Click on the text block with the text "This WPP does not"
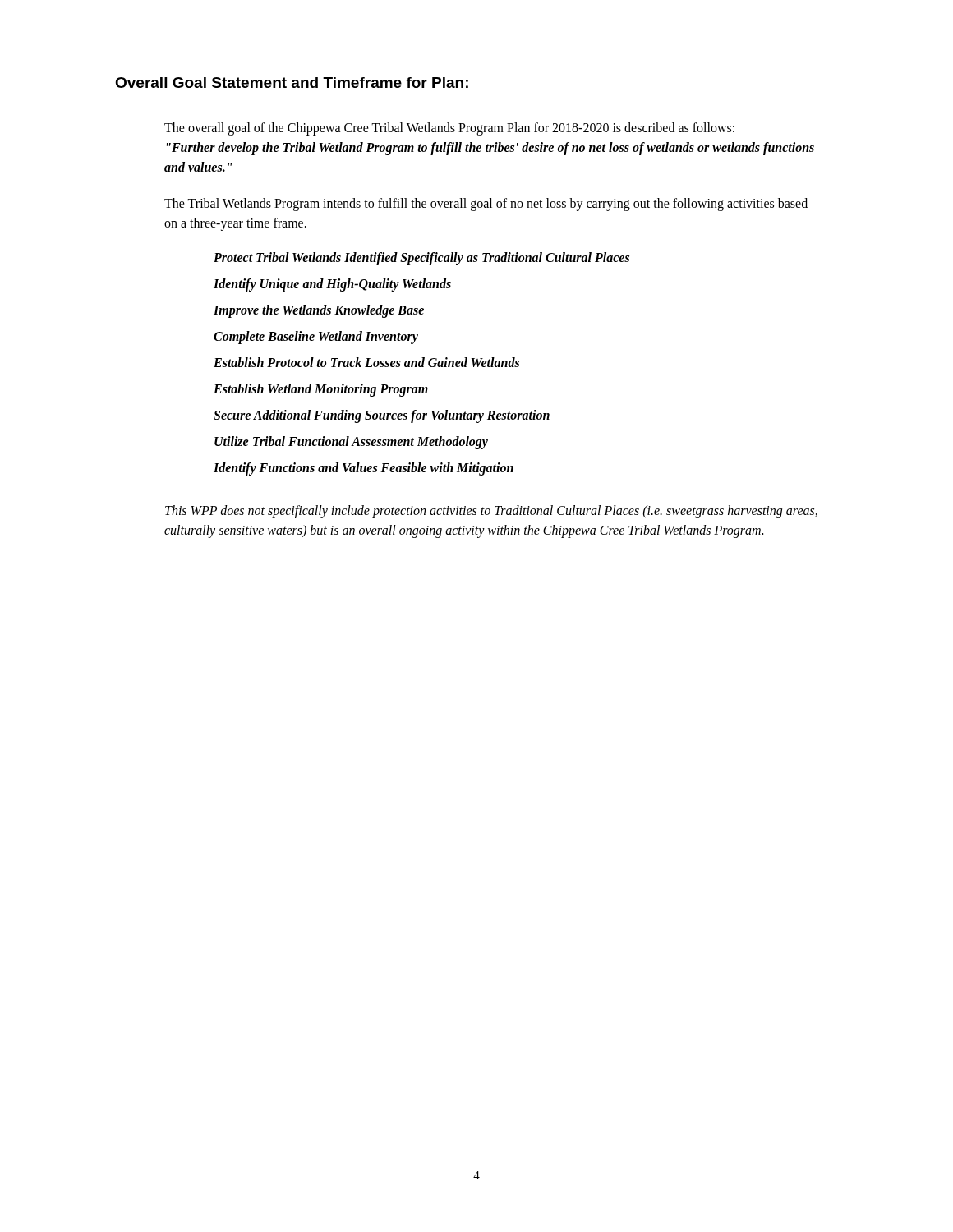Screen dimensions: 1232x953 [491, 520]
